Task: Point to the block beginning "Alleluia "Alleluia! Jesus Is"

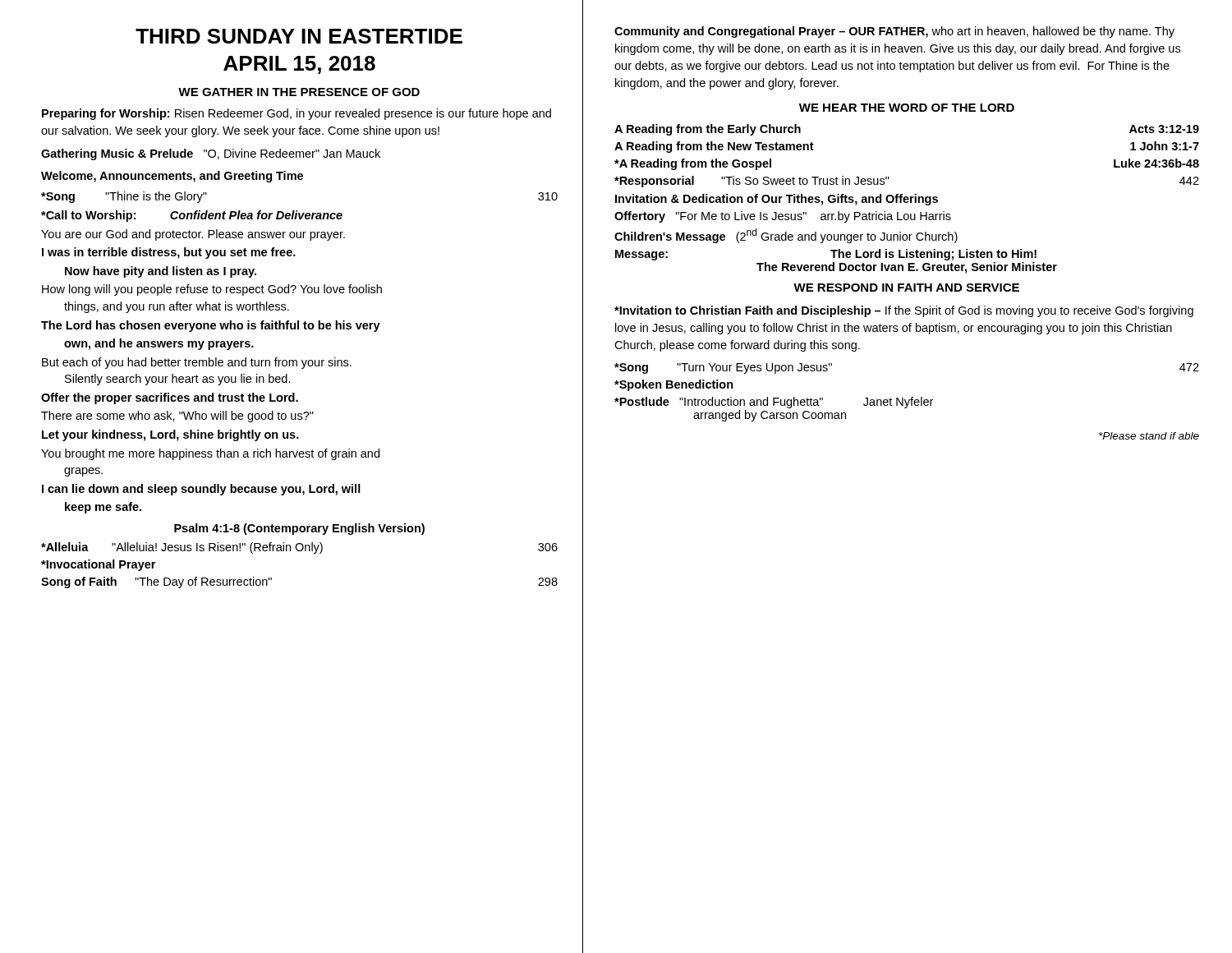Action: pyautogui.click(x=299, y=547)
